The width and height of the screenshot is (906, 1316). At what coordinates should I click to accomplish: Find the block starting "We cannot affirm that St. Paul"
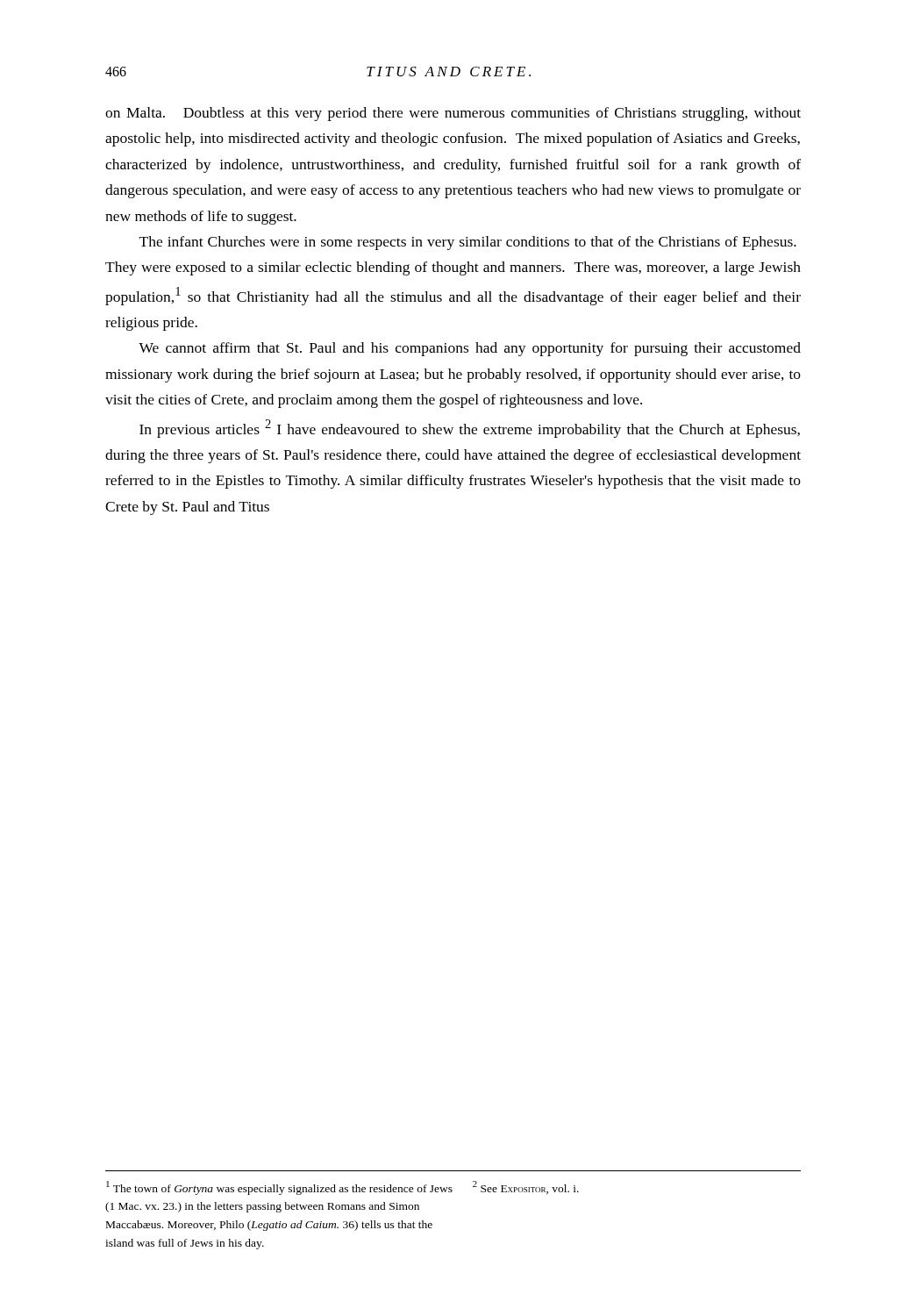click(453, 374)
